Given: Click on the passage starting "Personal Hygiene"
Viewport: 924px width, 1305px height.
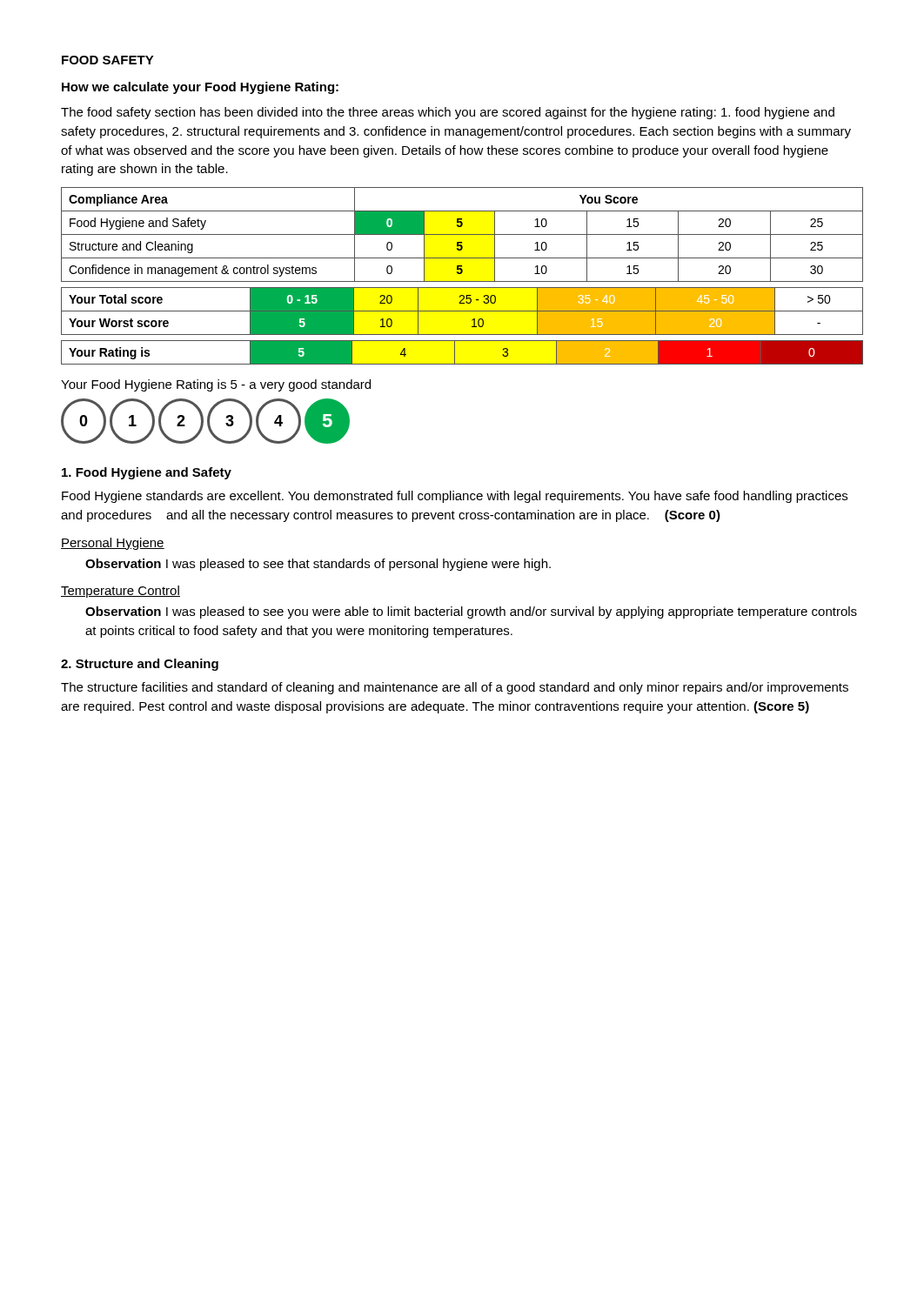Looking at the screenshot, I should tap(112, 542).
